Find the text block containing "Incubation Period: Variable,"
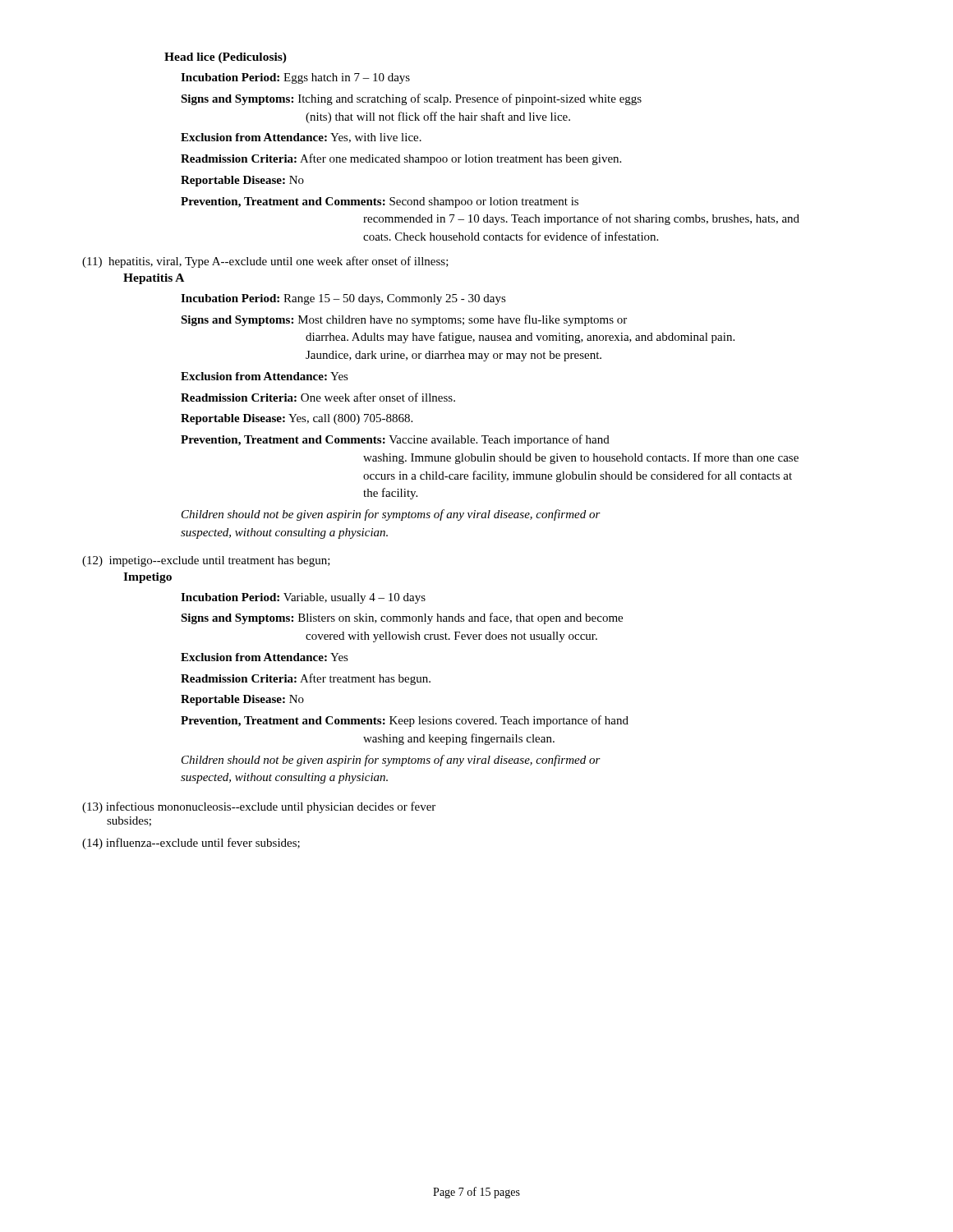Screen dimensions: 1232x953 [303, 597]
